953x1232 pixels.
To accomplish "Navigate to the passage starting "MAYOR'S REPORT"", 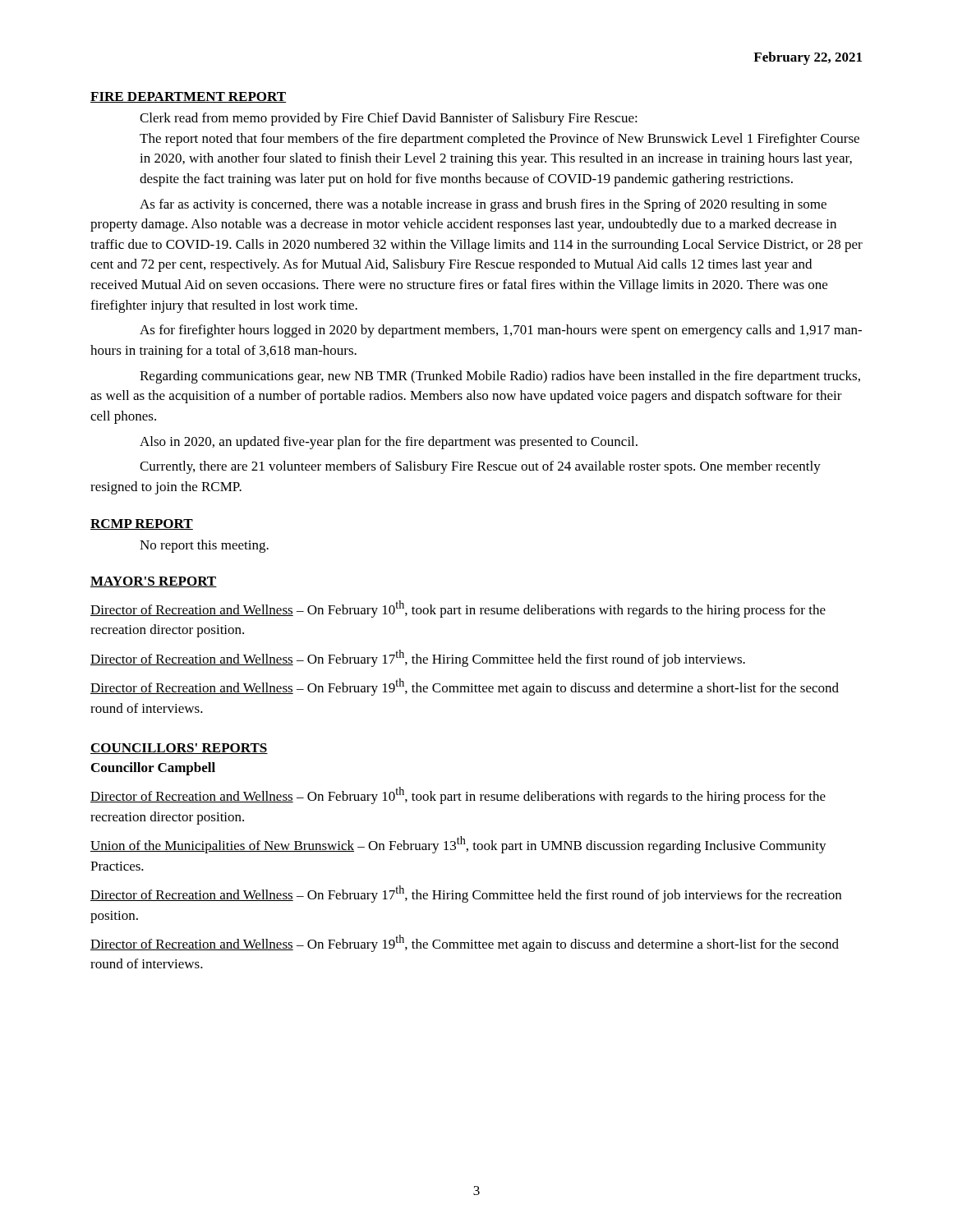I will (153, 581).
